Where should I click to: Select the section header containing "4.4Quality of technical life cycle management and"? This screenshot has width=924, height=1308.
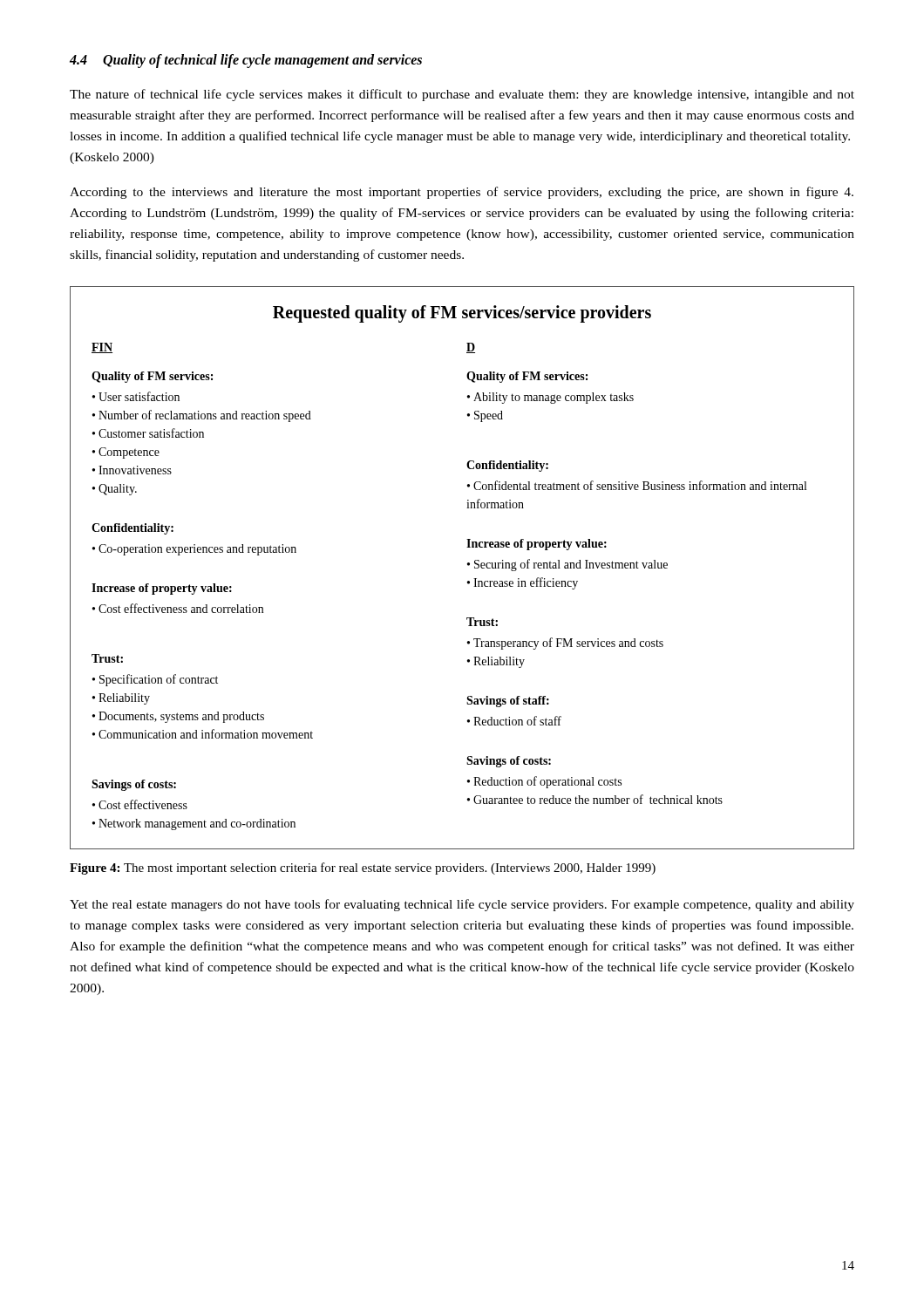246,60
